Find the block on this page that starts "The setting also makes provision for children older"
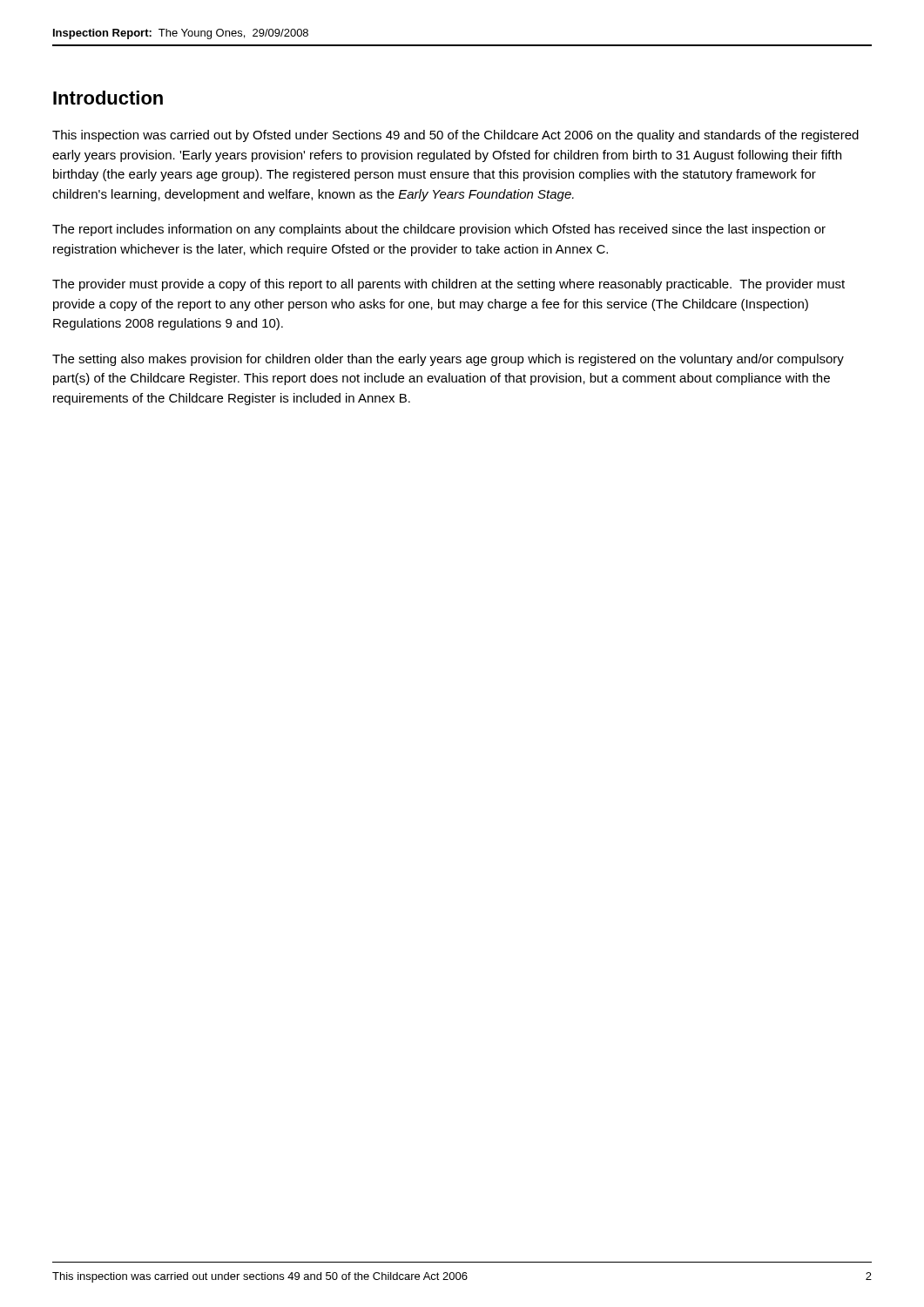 [x=448, y=378]
